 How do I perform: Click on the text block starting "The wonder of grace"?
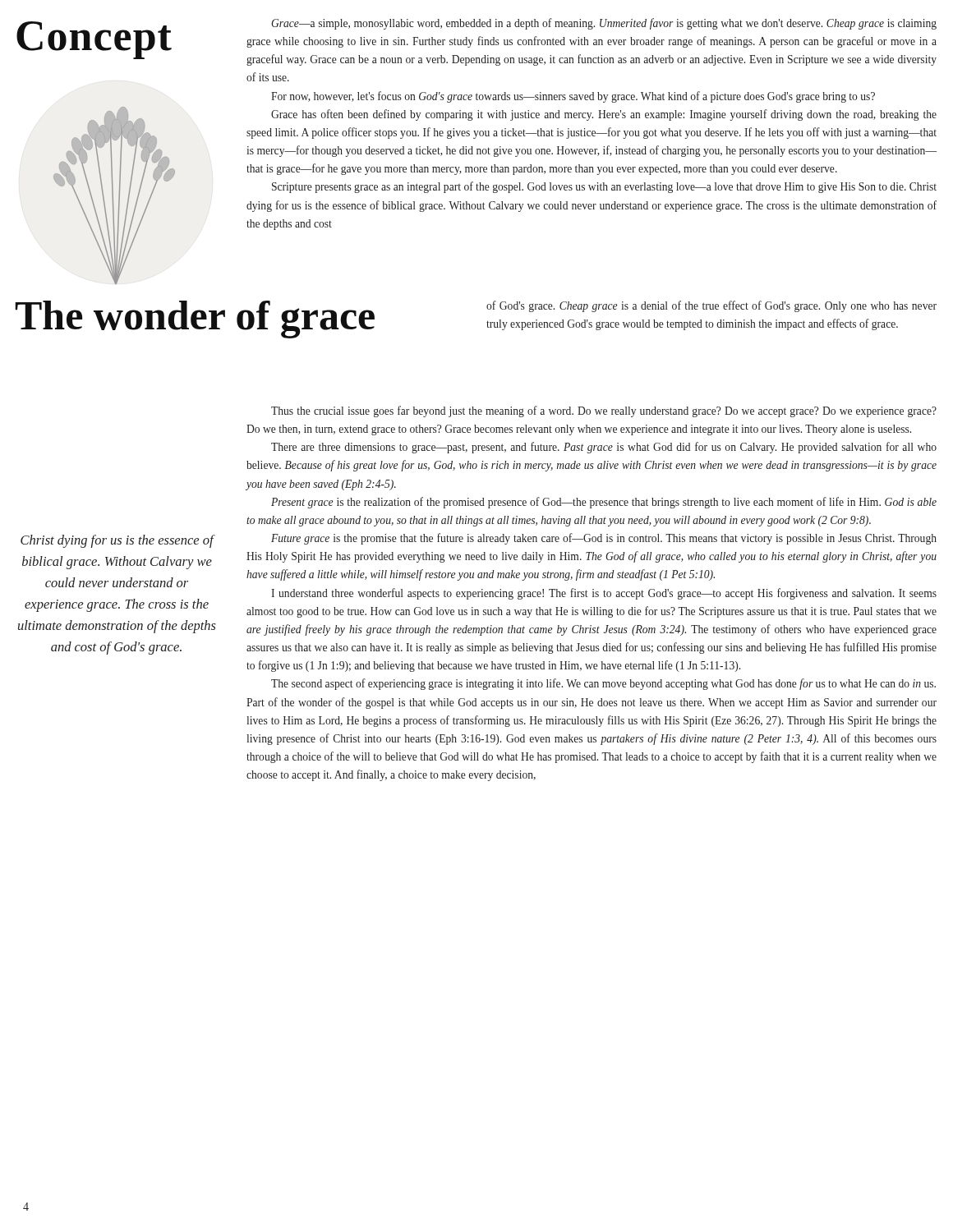195,316
